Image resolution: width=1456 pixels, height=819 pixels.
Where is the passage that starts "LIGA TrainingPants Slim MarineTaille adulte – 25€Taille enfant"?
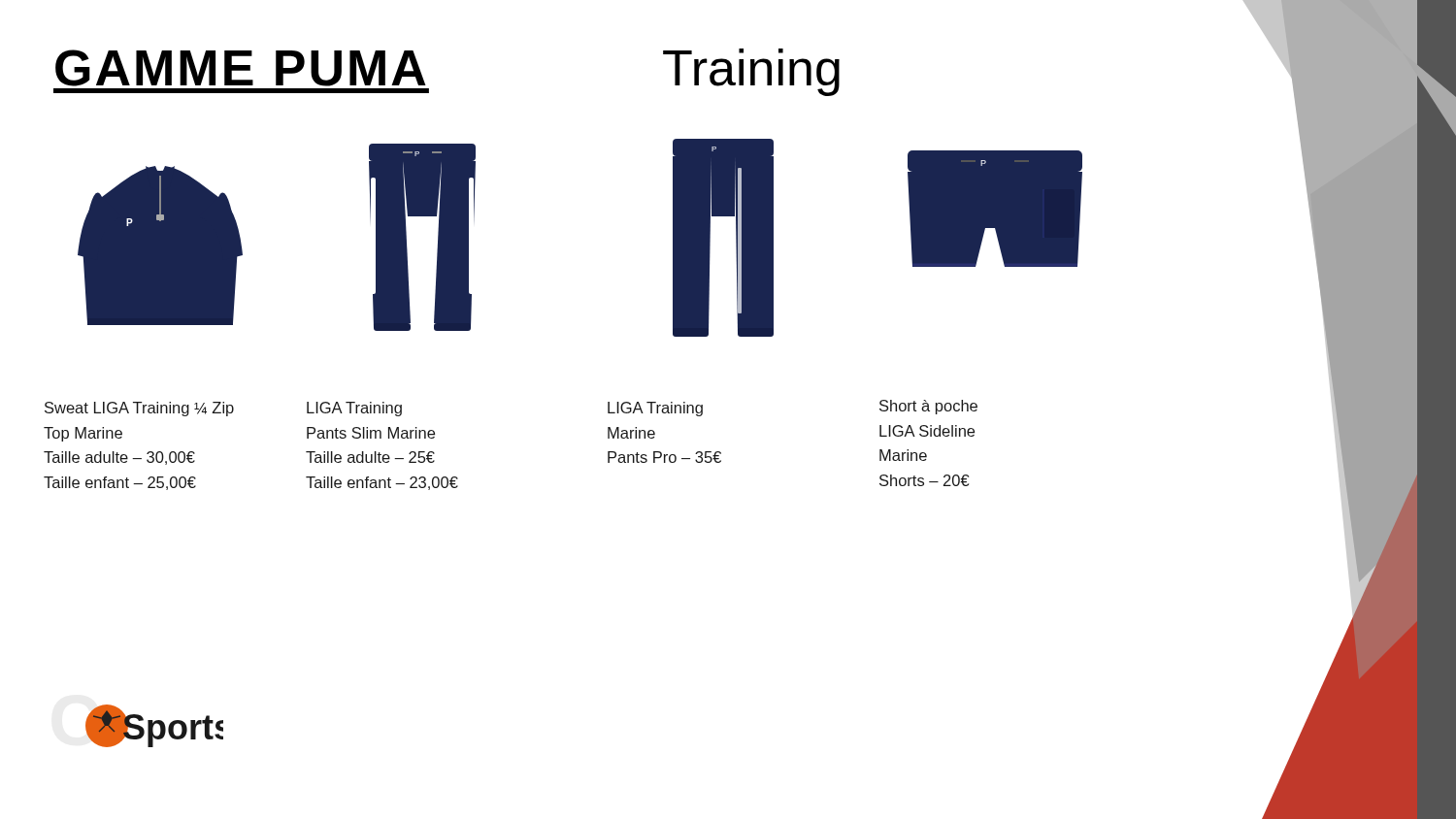tap(382, 445)
